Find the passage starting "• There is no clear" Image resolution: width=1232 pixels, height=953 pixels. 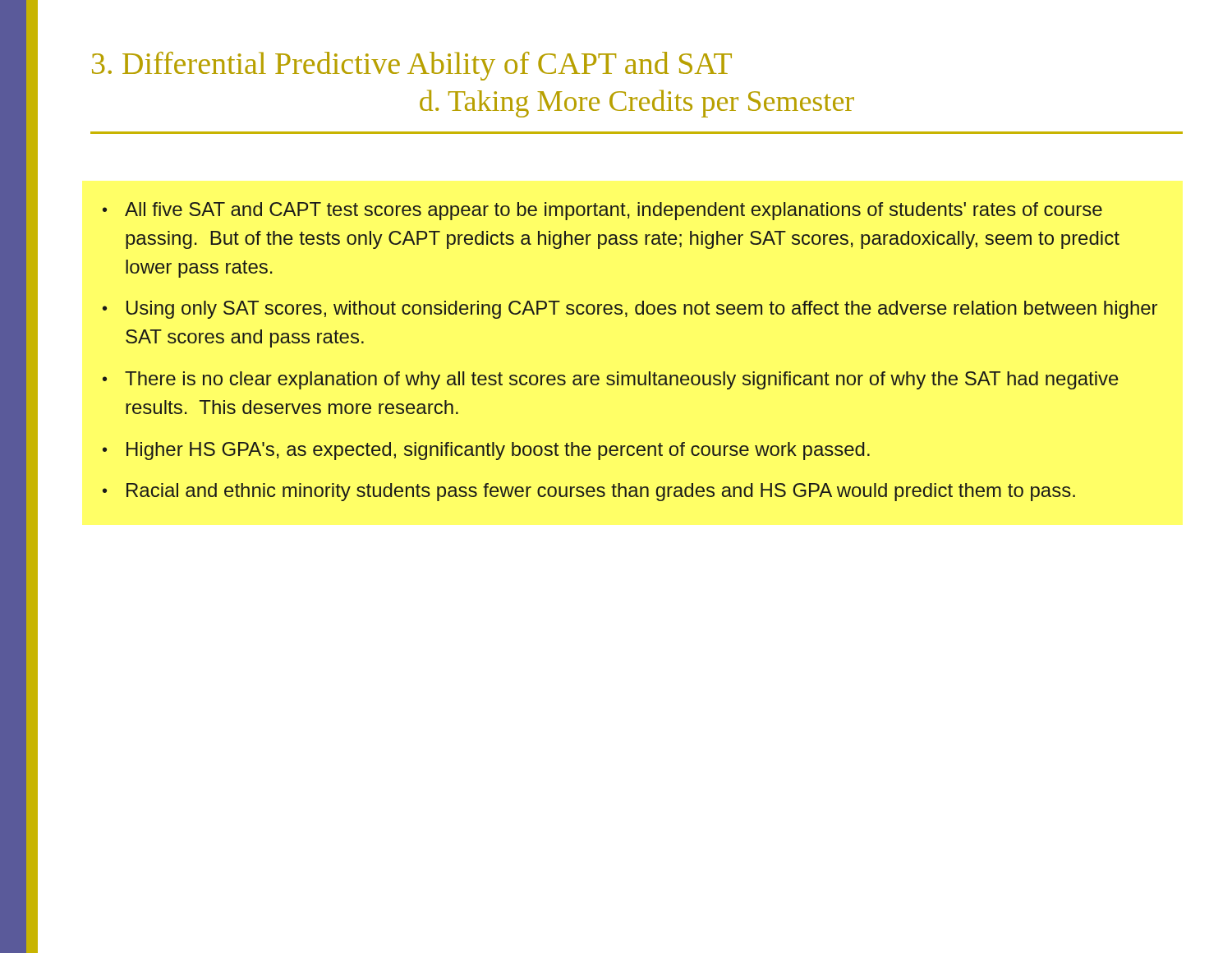[x=630, y=393]
